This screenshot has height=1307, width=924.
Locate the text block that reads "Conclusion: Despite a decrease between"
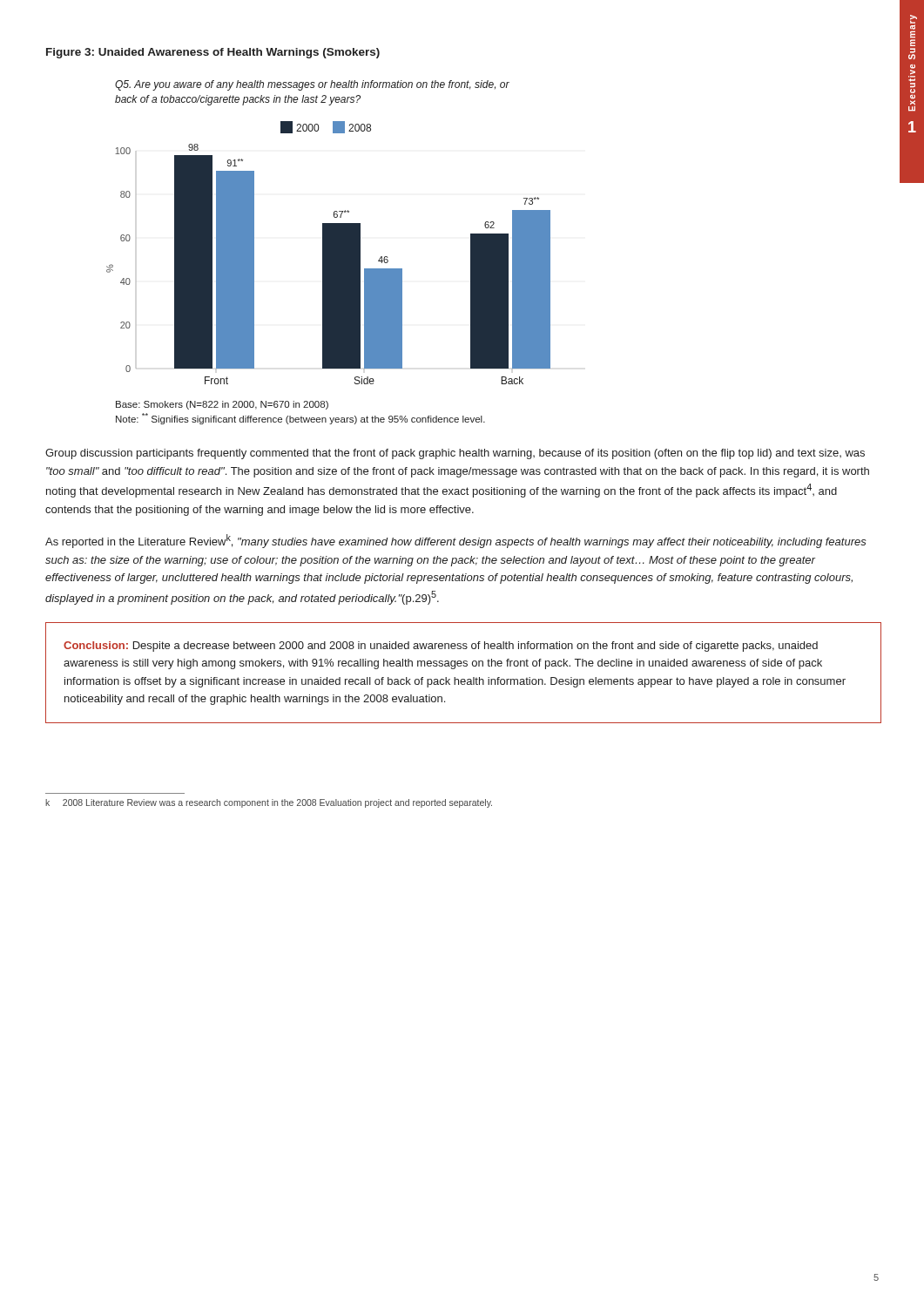(455, 672)
